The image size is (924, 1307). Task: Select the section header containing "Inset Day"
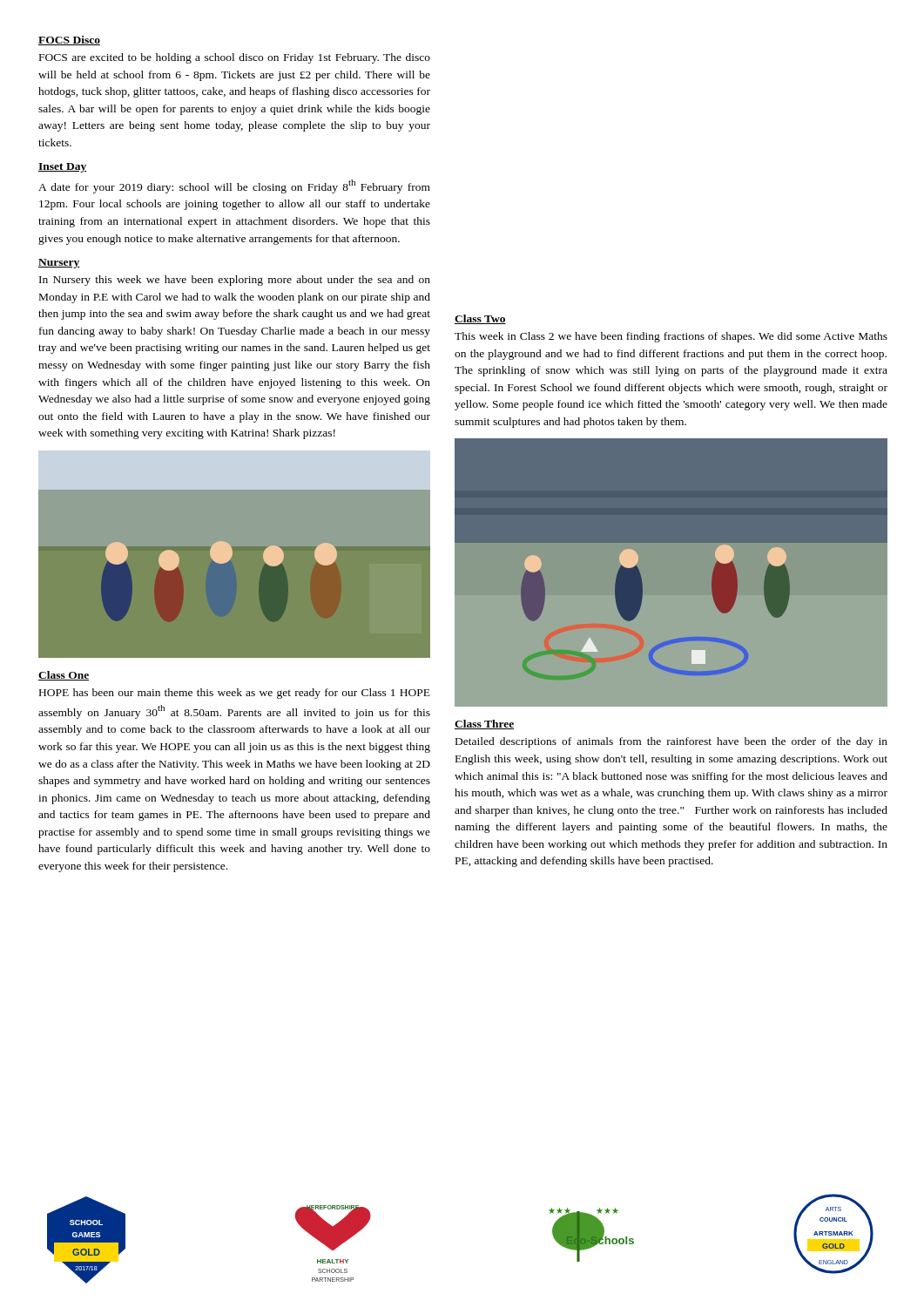coord(62,166)
